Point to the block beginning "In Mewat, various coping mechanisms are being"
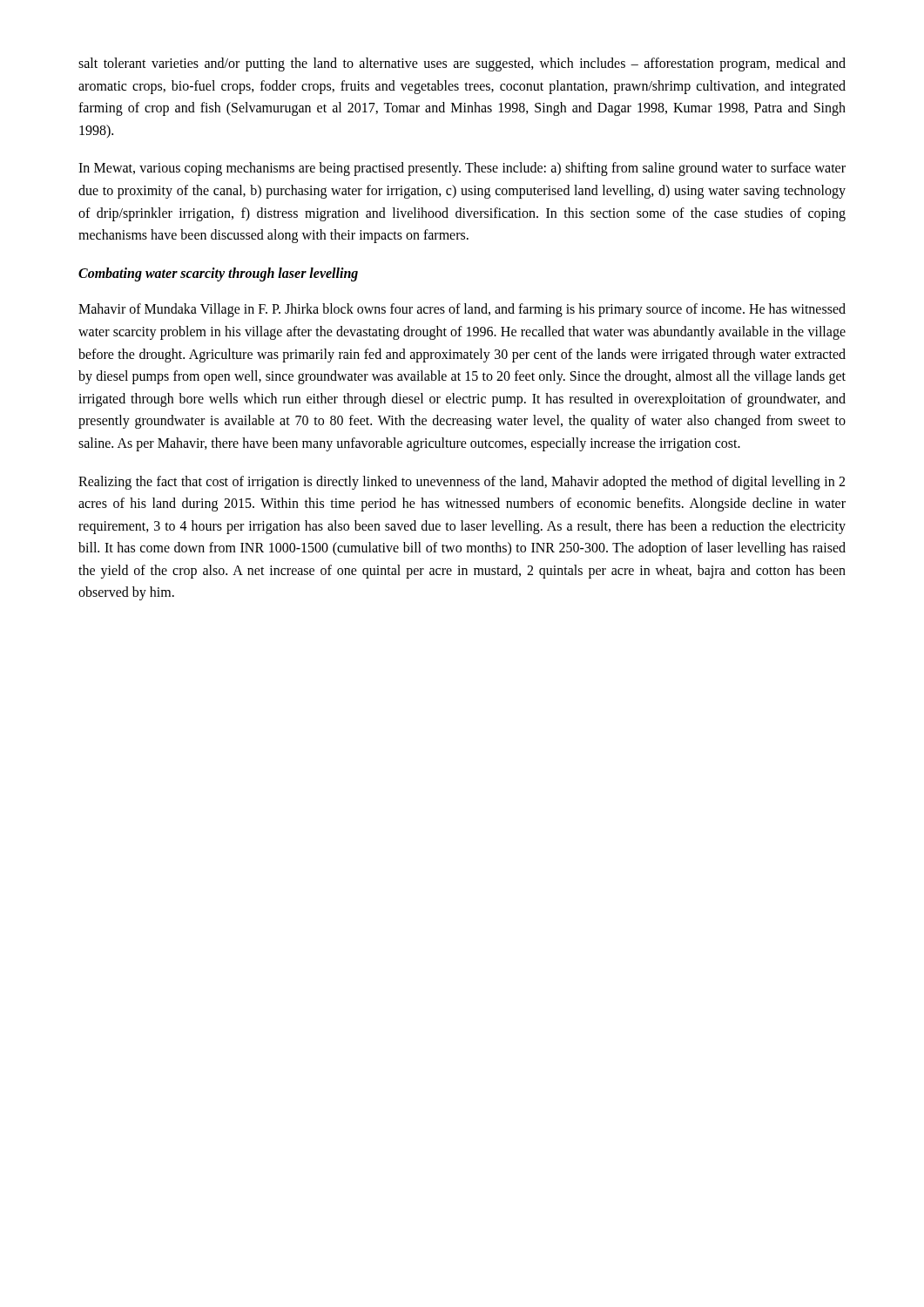The height and width of the screenshot is (1307, 924). [462, 202]
